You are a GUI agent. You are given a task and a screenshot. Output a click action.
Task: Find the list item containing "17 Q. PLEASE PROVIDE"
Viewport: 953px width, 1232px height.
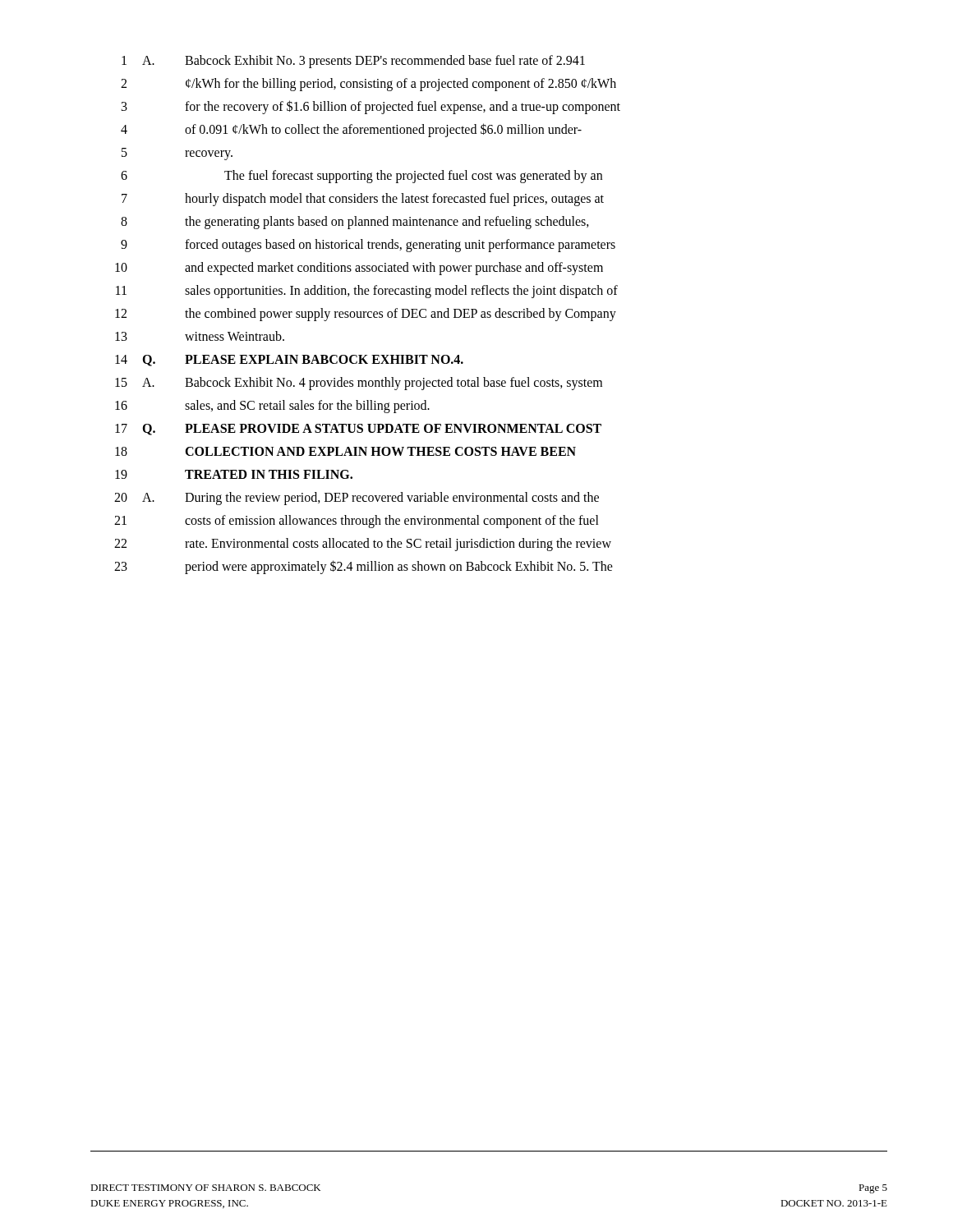(x=489, y=452)
